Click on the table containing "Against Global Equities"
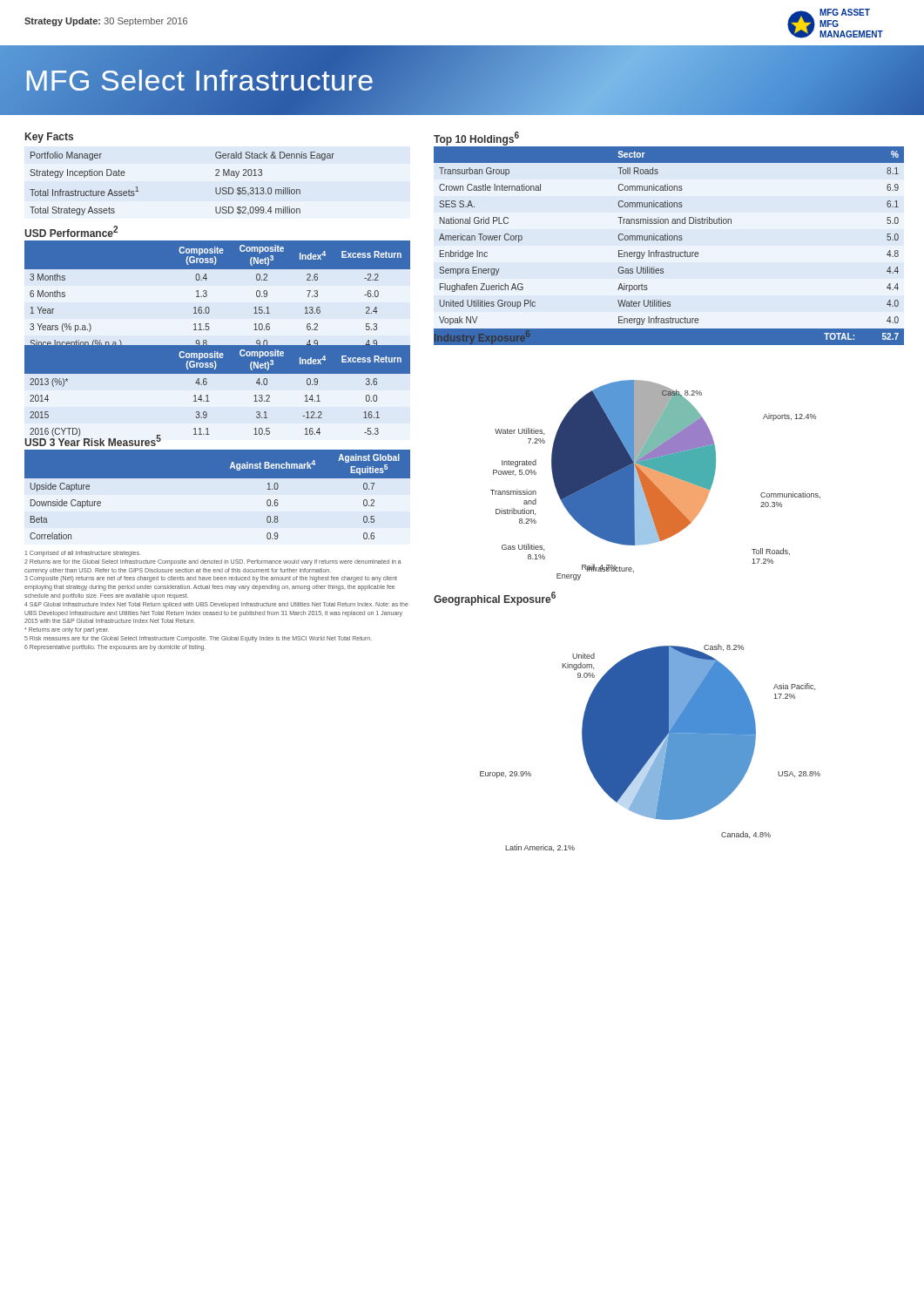 click(217, 503)
